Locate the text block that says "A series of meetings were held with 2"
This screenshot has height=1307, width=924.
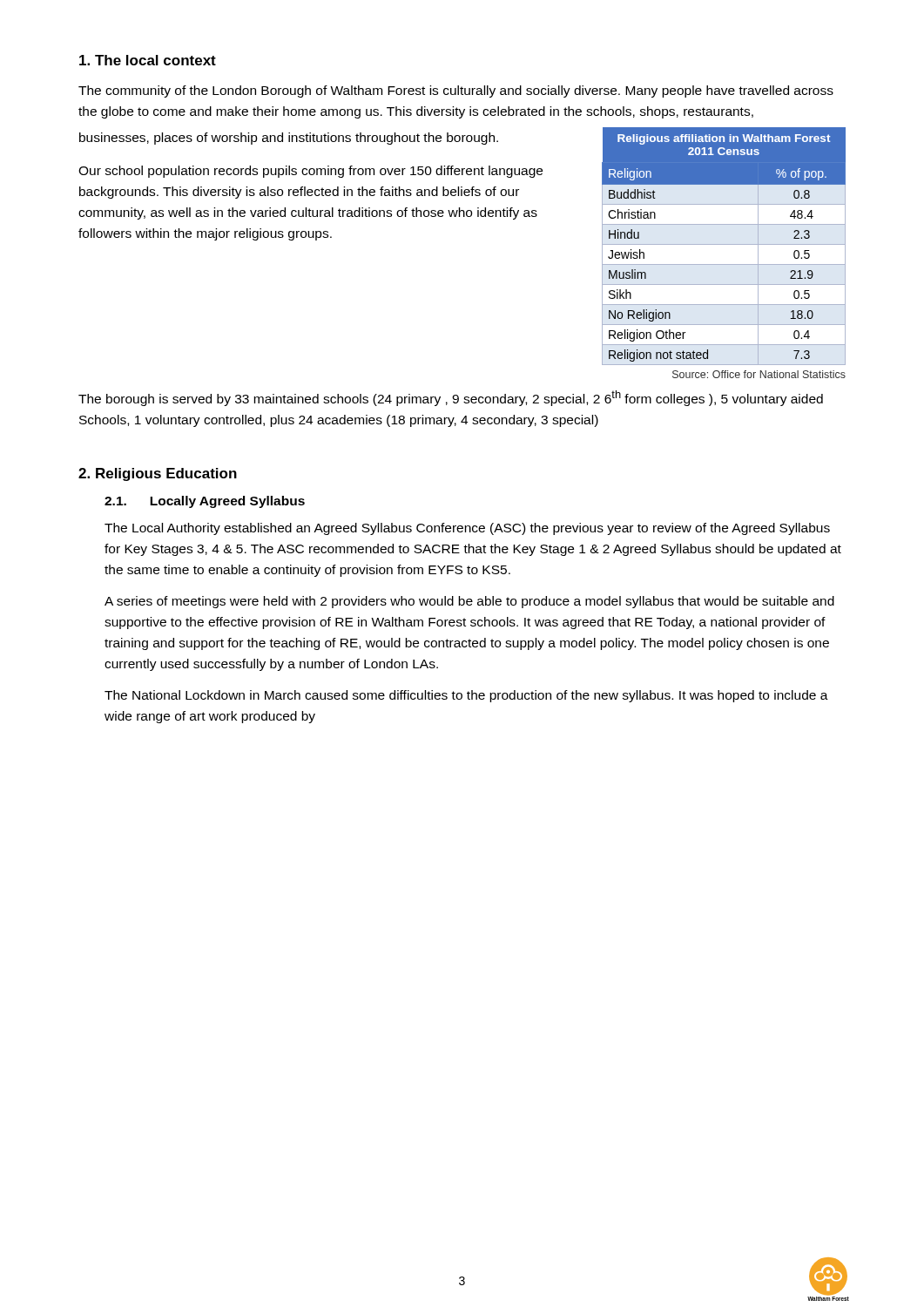pyautogui.click(x=470, y=632)
